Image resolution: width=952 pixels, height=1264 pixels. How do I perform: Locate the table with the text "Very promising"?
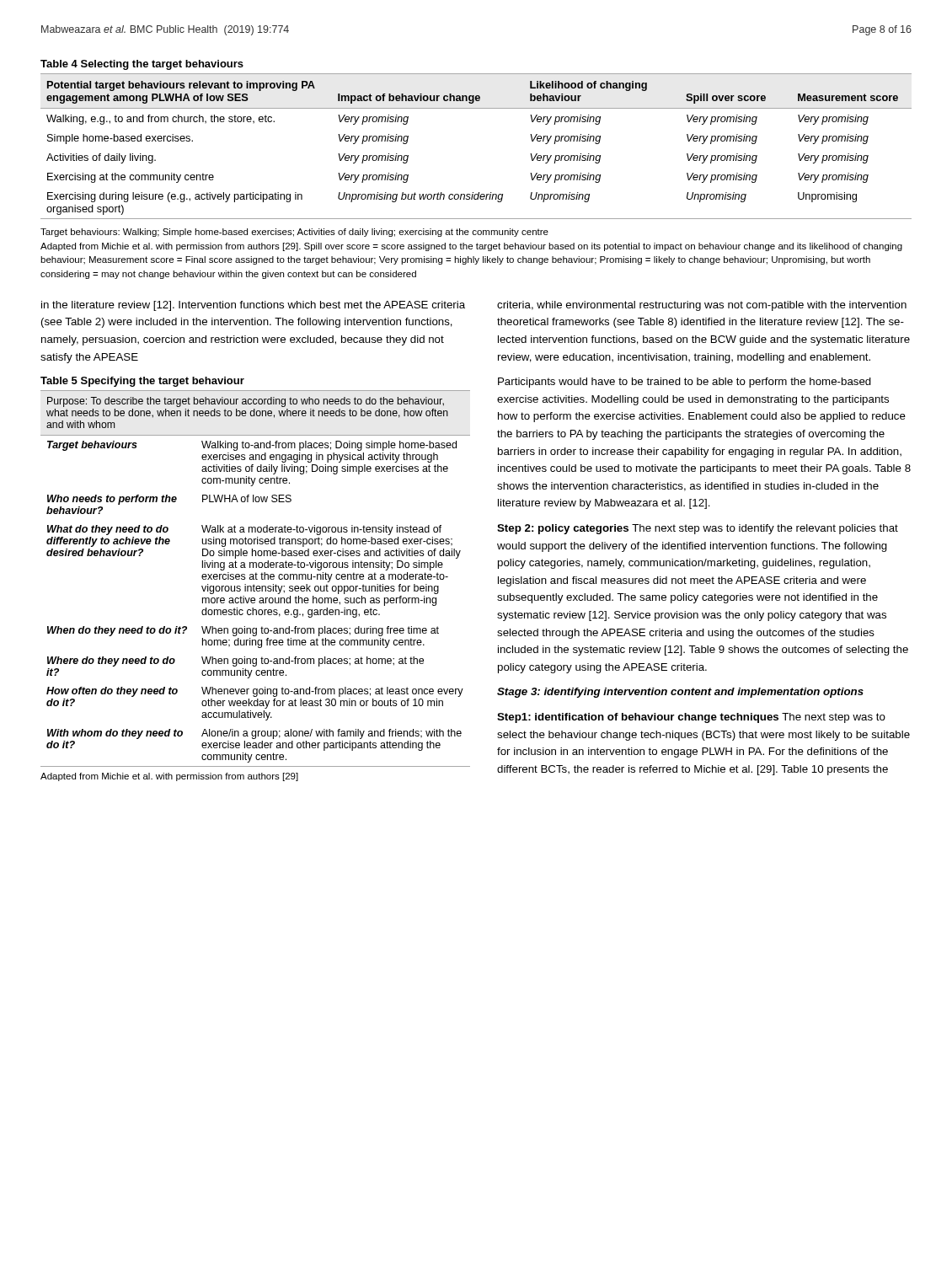coord(476,146)
